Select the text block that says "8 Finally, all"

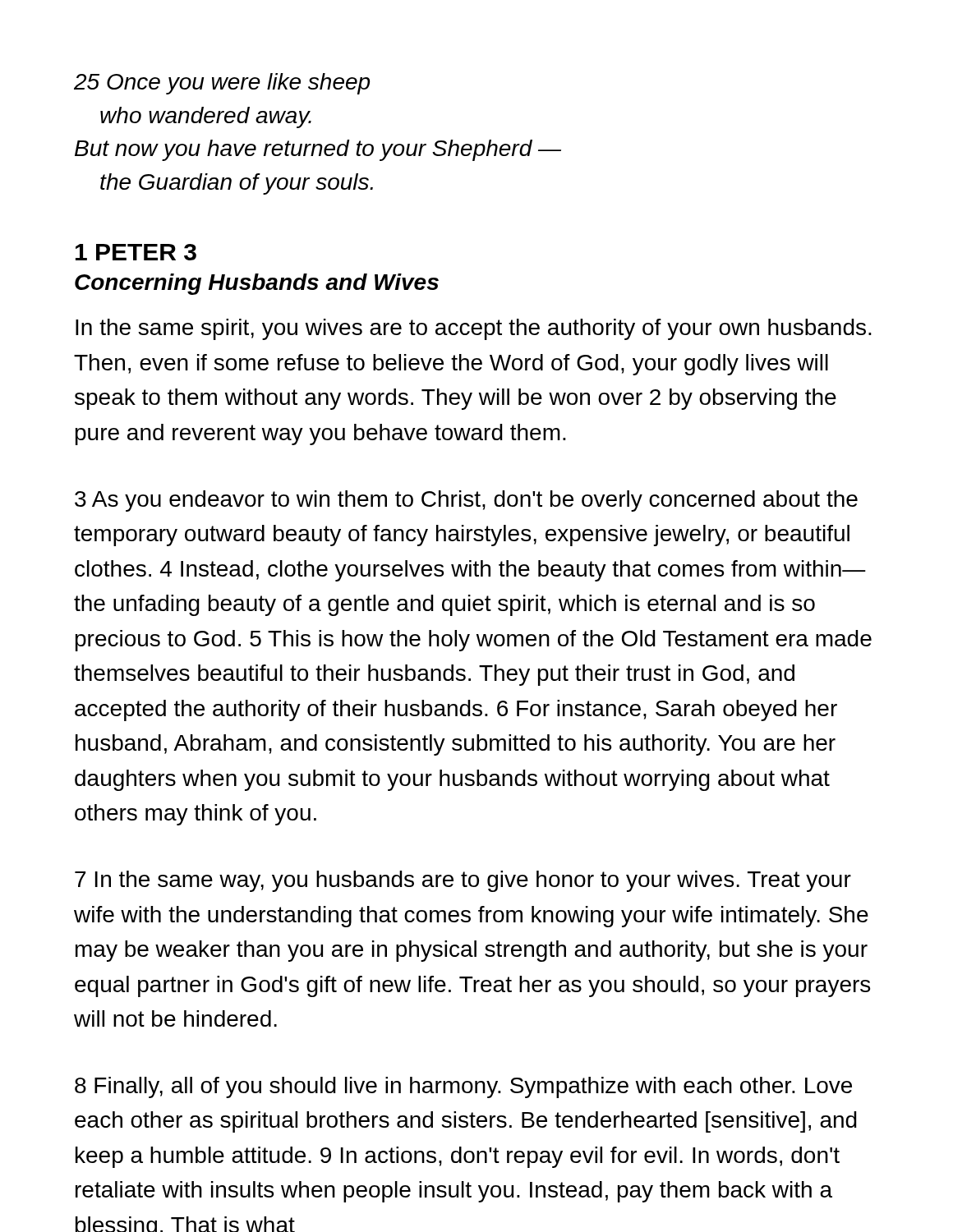(466, 1152)
